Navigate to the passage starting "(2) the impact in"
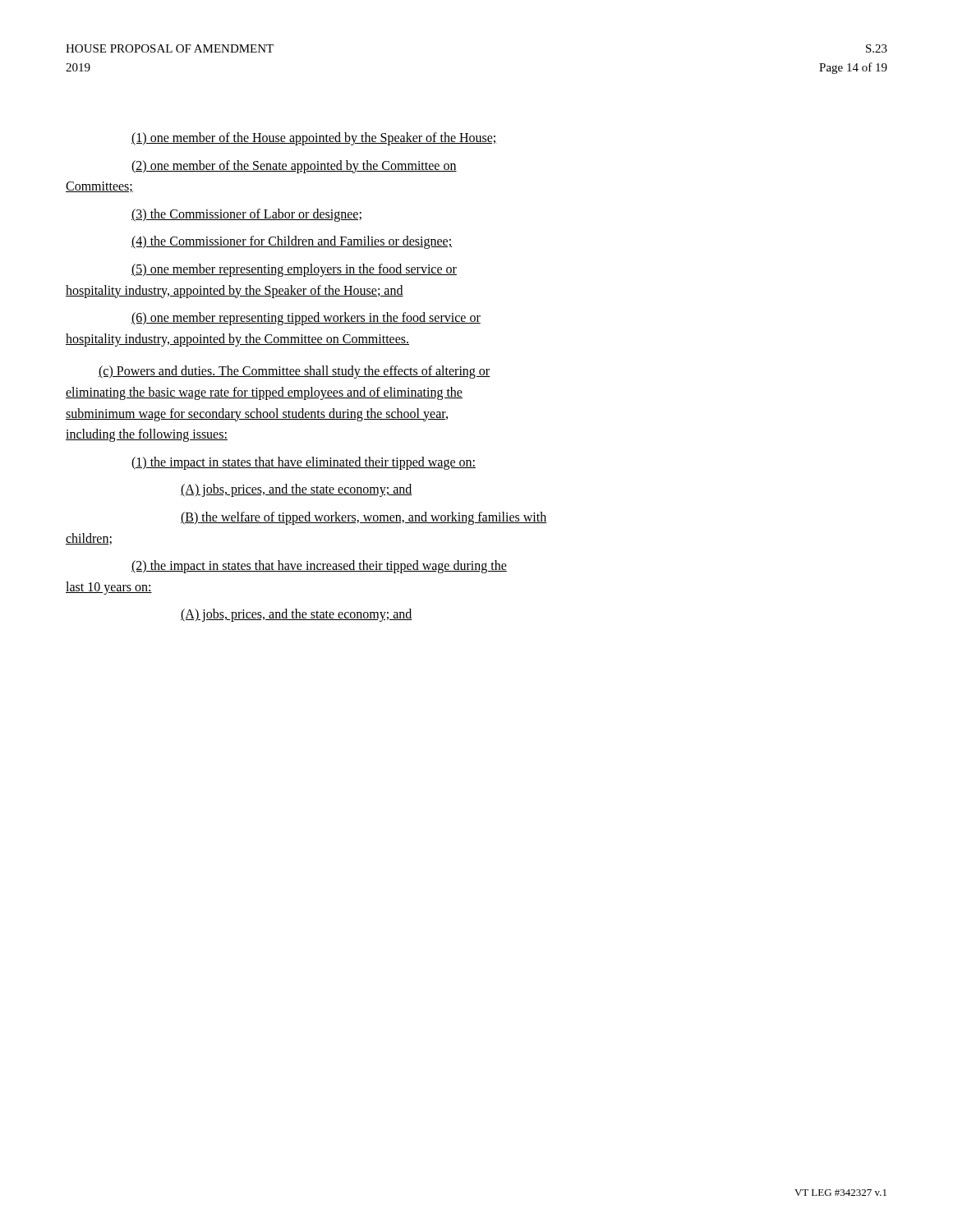Screen dimensions: 1232x953 point(319,566)
